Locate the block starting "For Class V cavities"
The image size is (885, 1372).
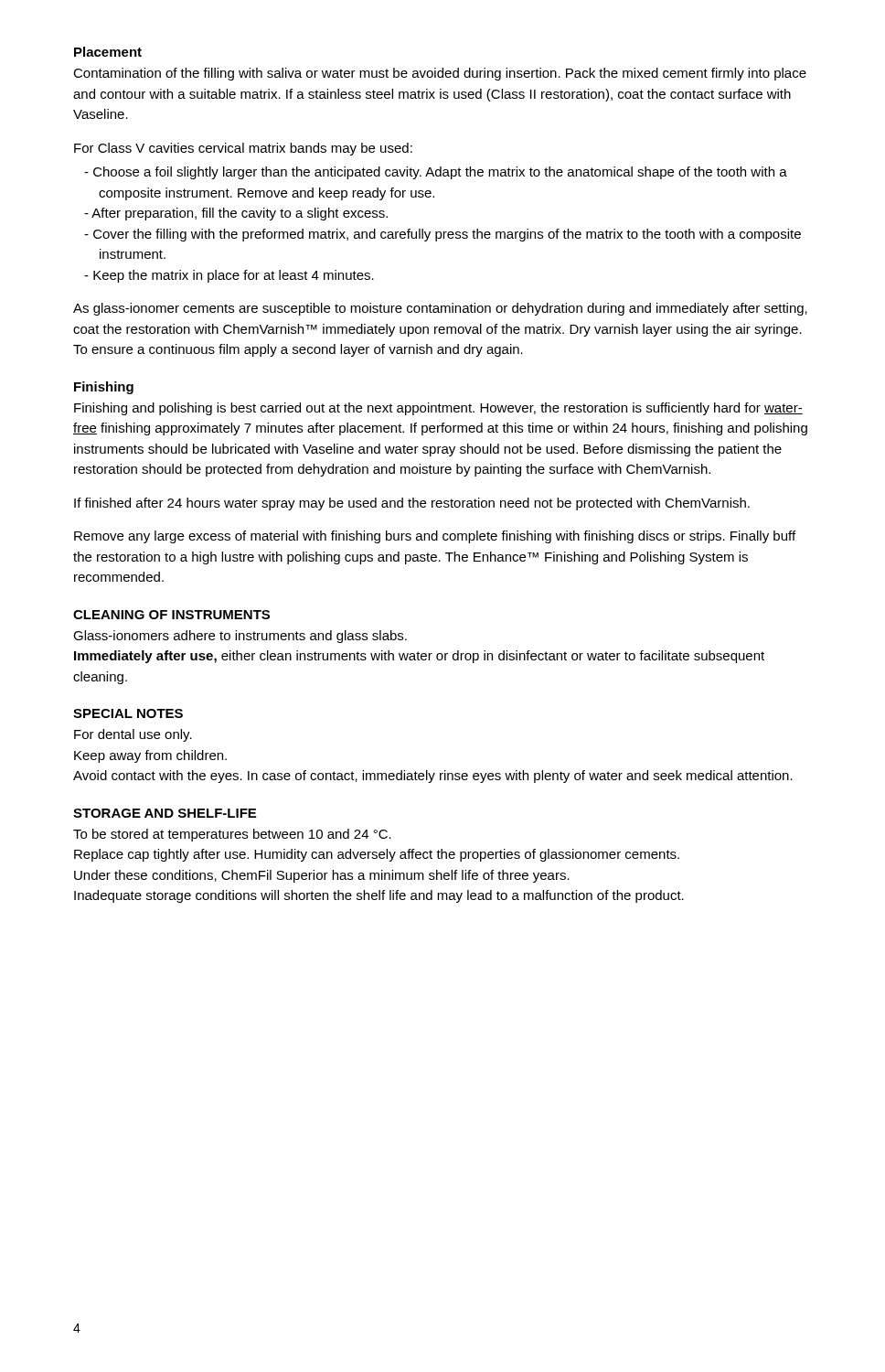[x=243, y=147]
